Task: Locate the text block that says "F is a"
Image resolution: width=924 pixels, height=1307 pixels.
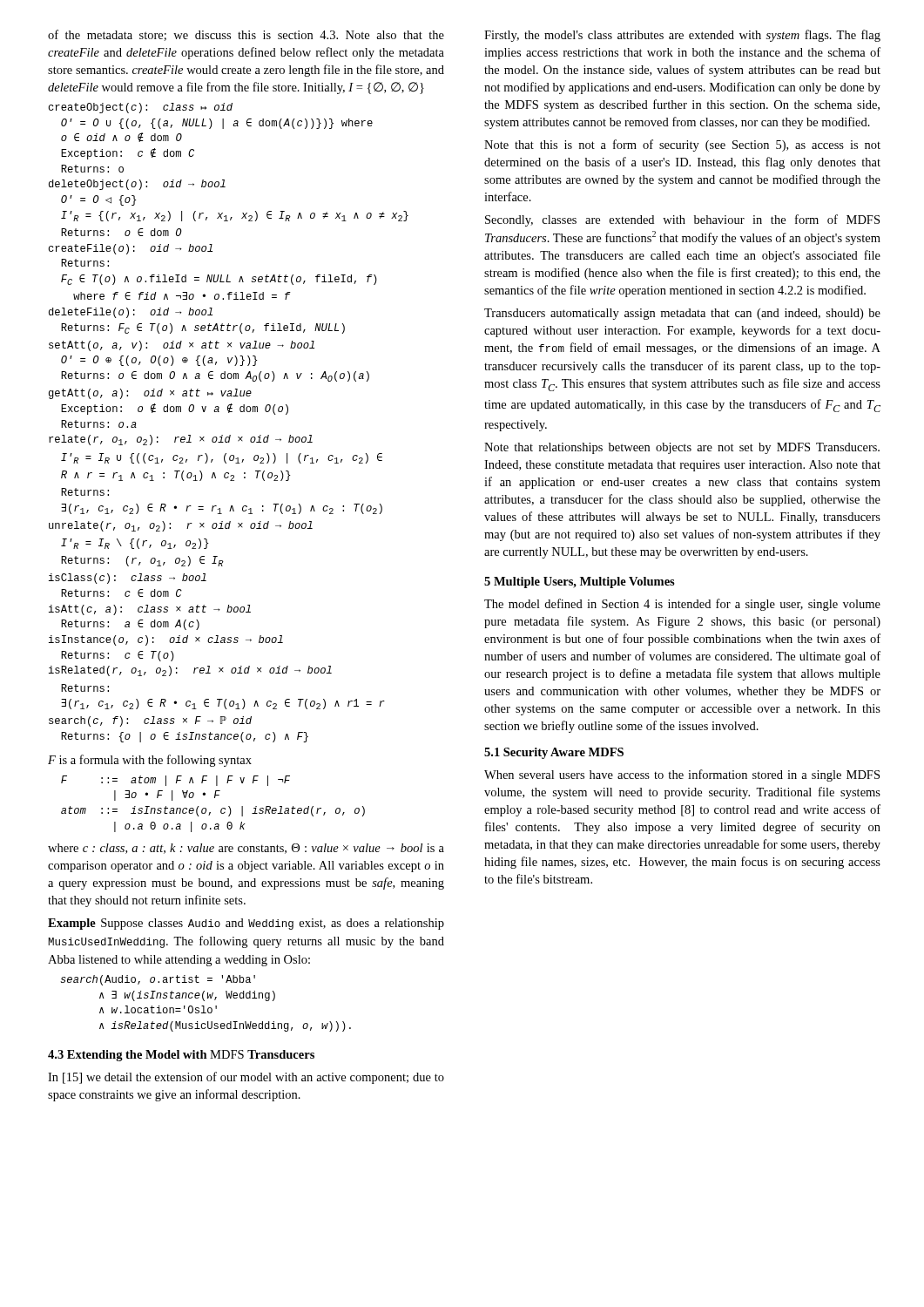Action: coord(246,830)
